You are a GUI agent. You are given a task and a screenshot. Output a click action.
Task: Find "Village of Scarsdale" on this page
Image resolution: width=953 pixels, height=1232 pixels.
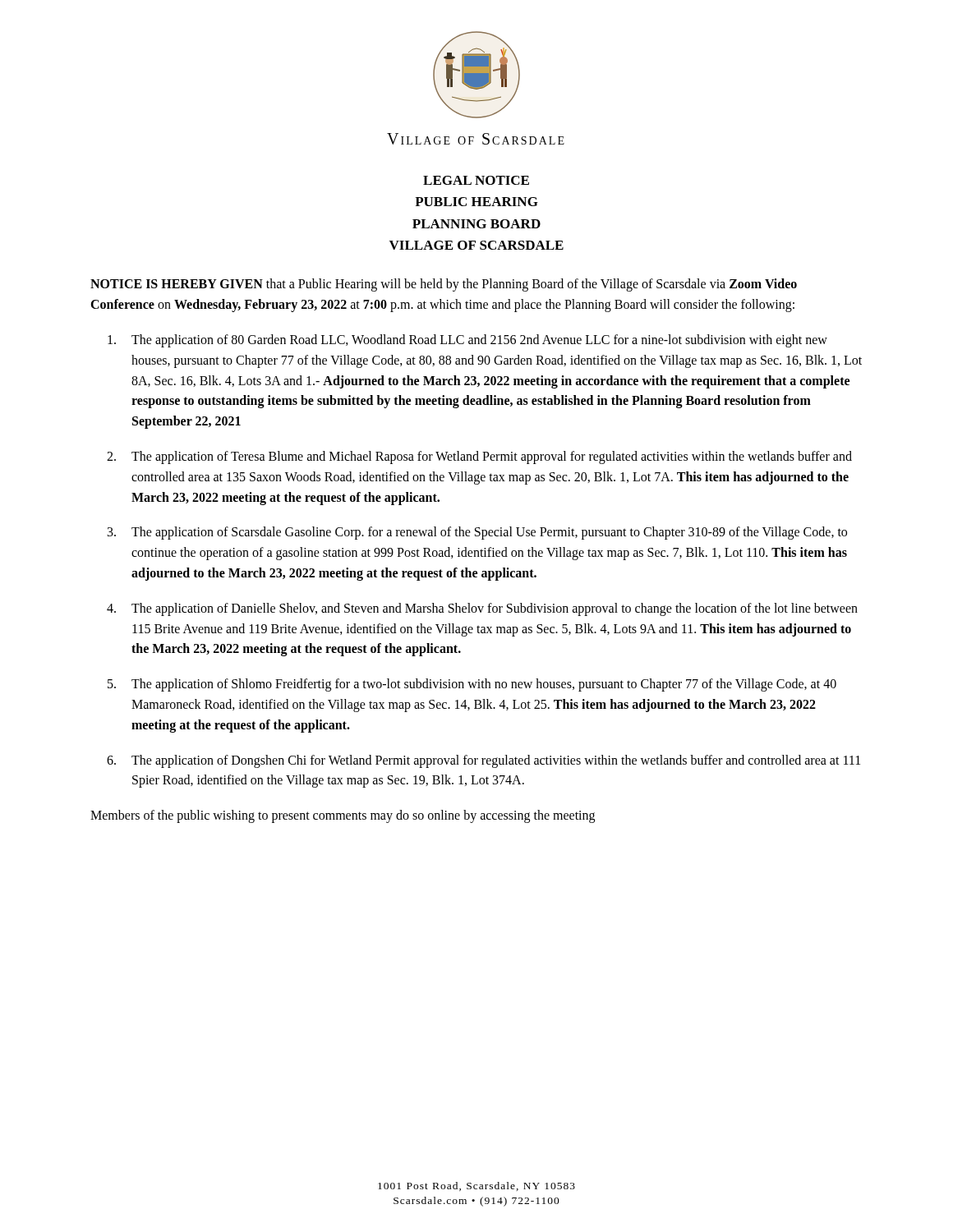tap(476, 139)
